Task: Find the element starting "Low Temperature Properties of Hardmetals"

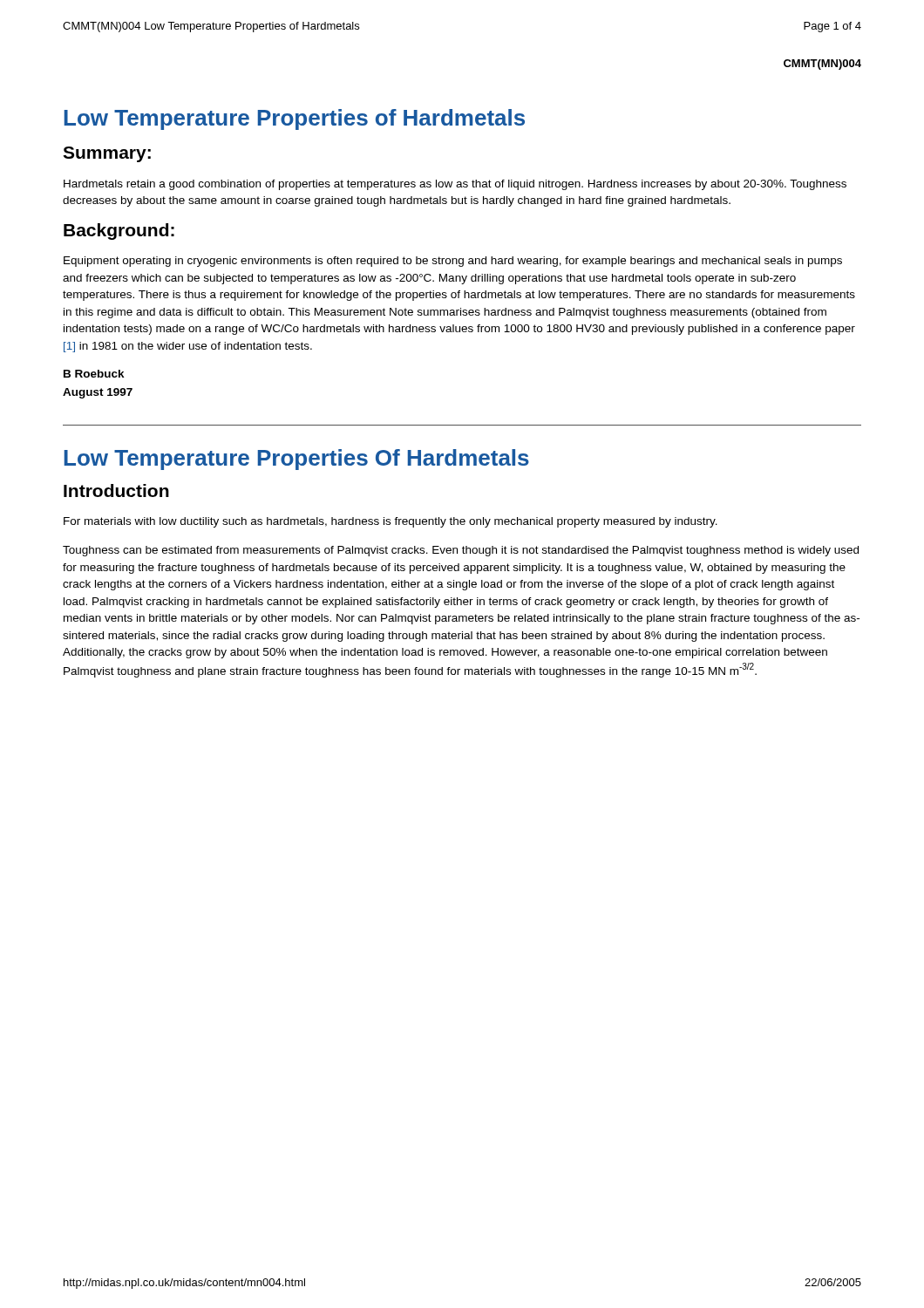Action: pyautogui.click(x=462, y=118)
